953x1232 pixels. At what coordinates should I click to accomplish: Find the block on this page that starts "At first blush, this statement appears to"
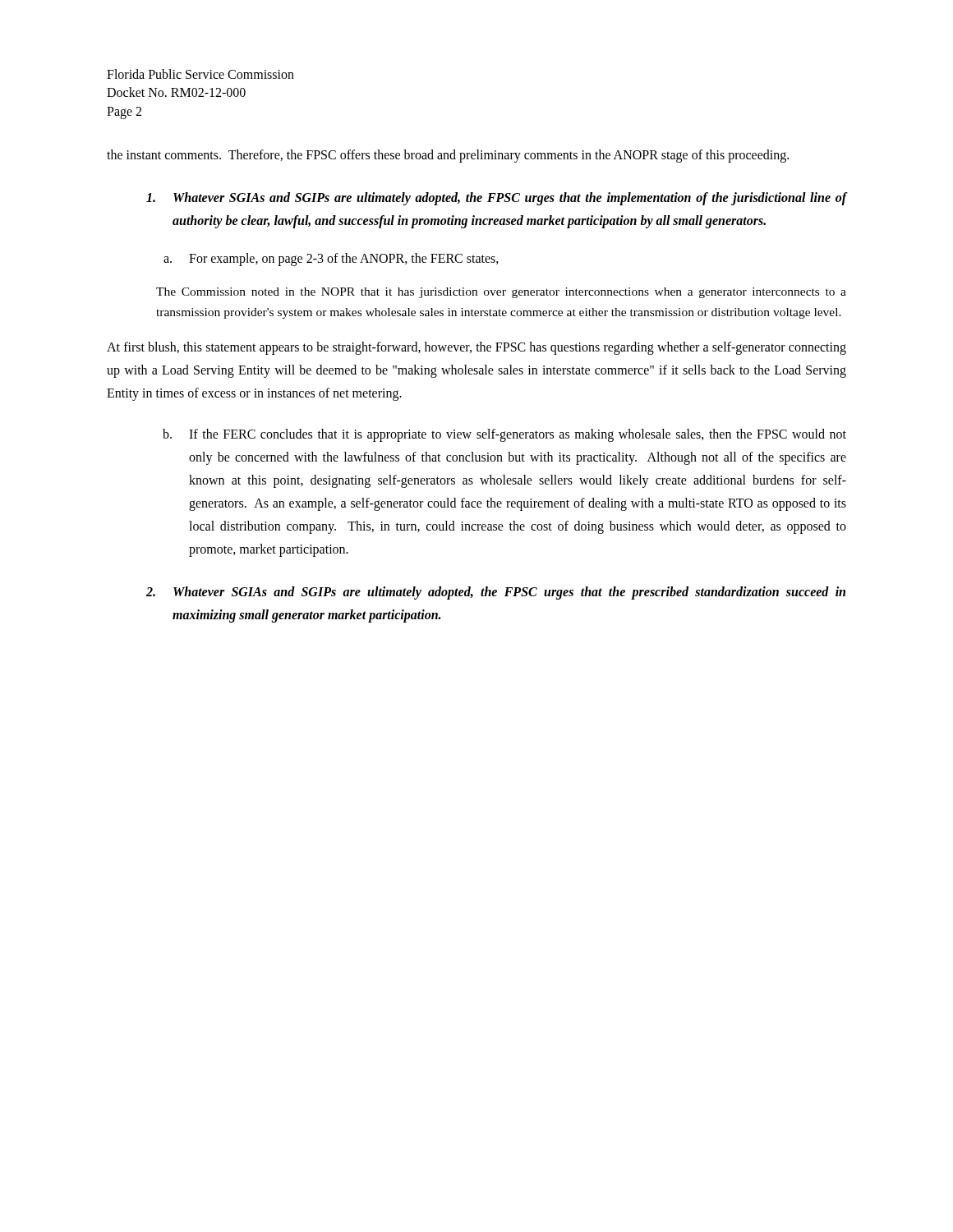point(476,370)
